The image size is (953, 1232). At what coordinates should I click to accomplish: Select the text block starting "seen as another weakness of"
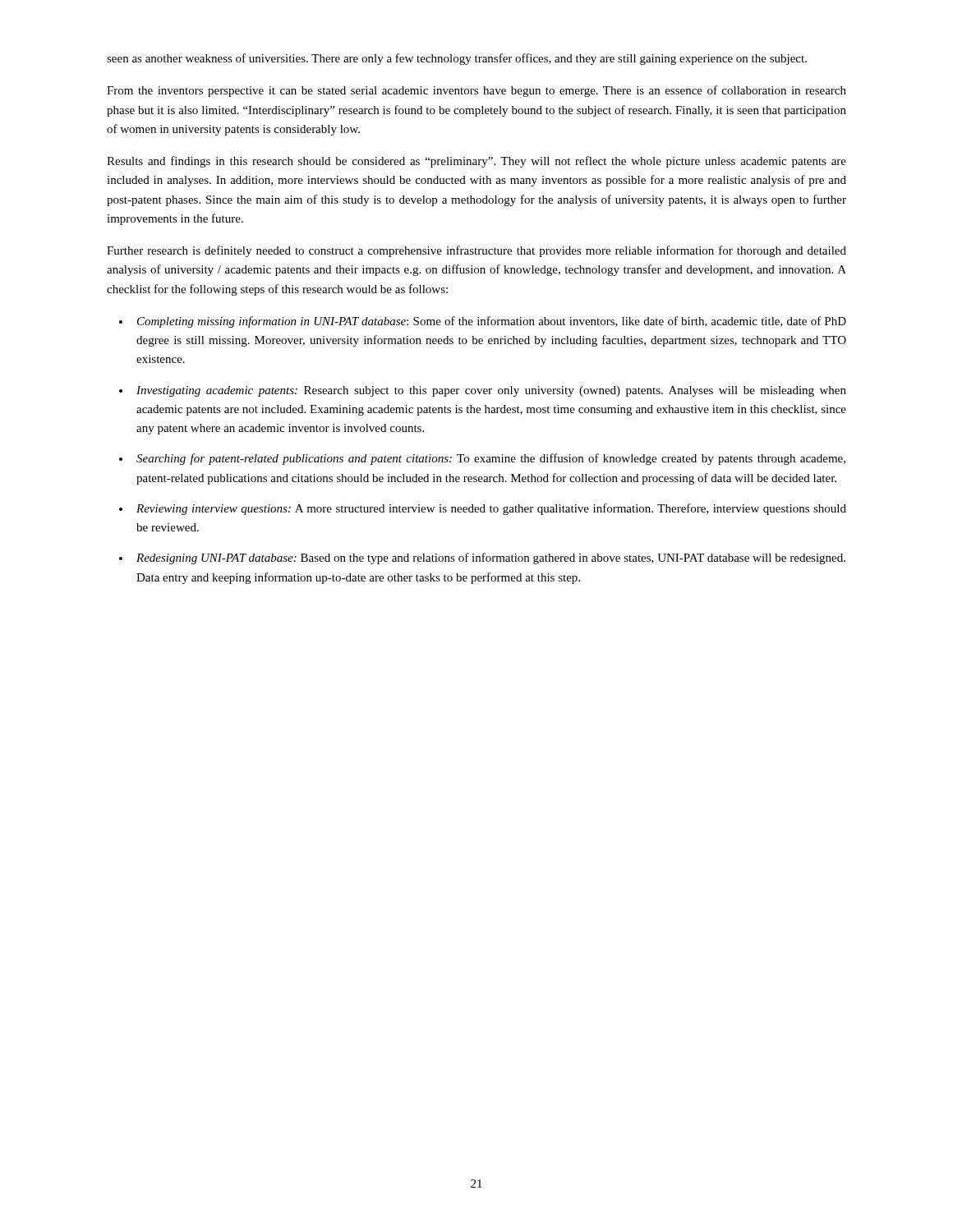(476, 59)
